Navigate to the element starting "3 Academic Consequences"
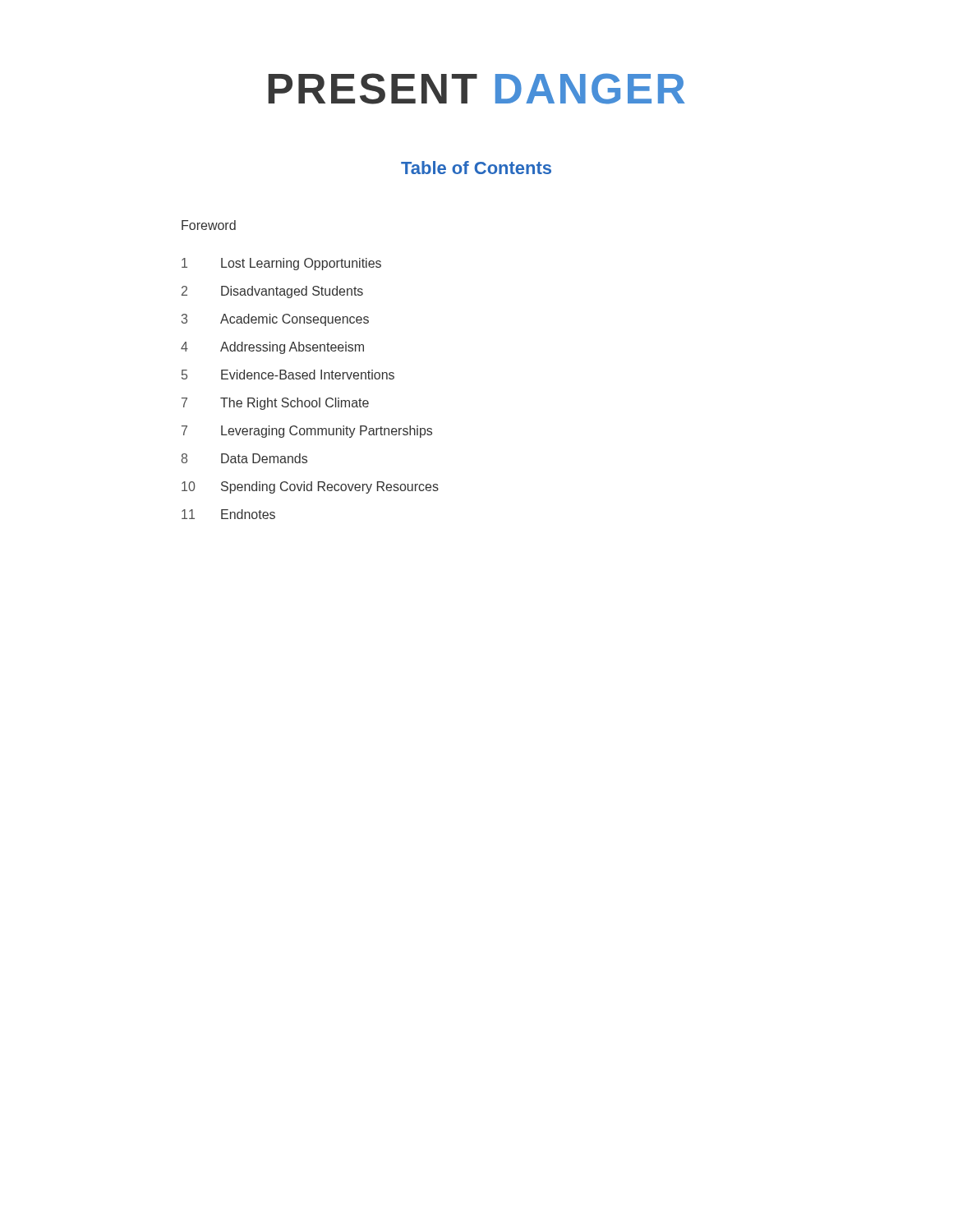 click(x=275, y=320)
